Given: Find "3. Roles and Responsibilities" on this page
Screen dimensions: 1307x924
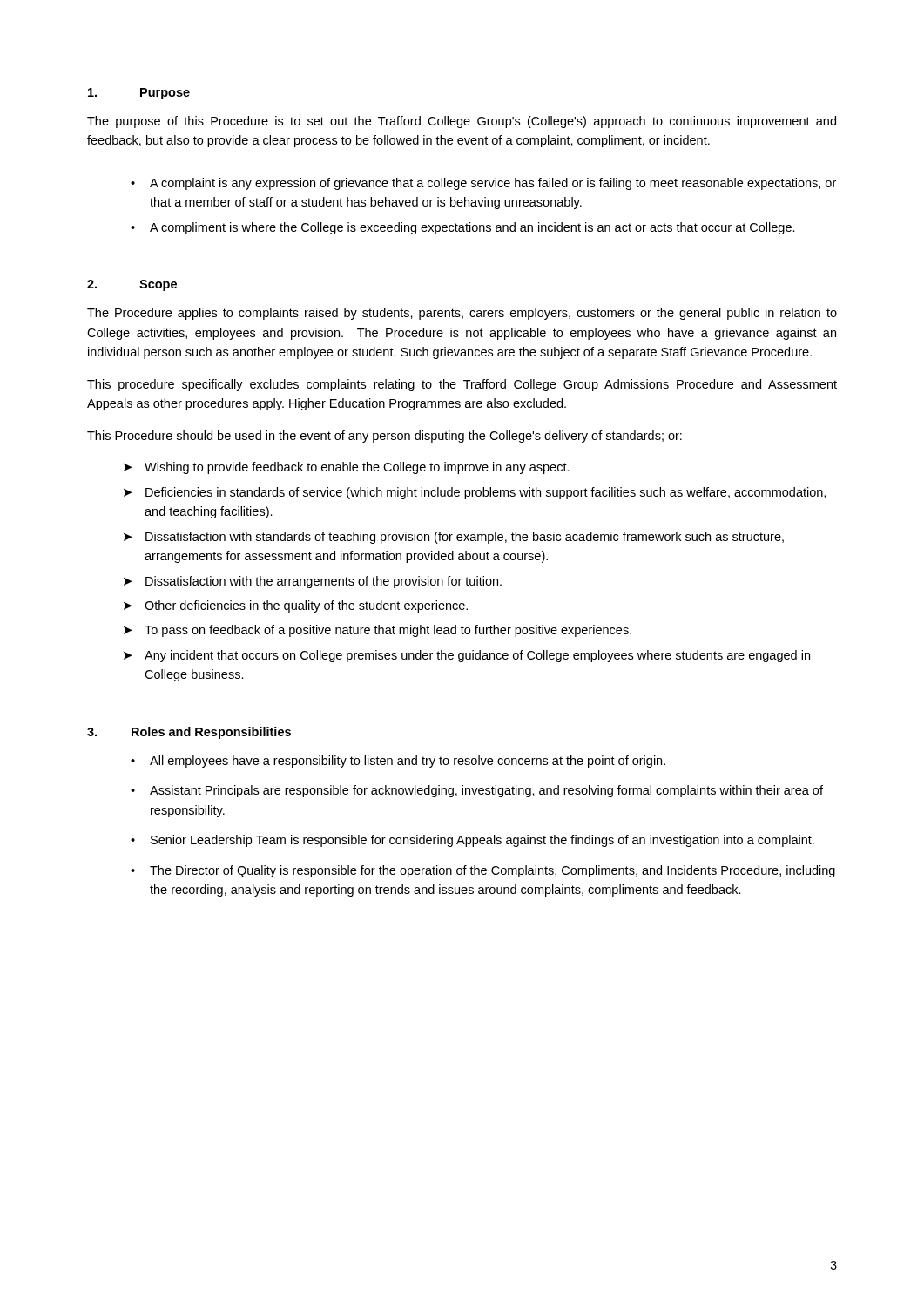Looking at the screenshot, I should pyautogui.click(x=189, y=732).
